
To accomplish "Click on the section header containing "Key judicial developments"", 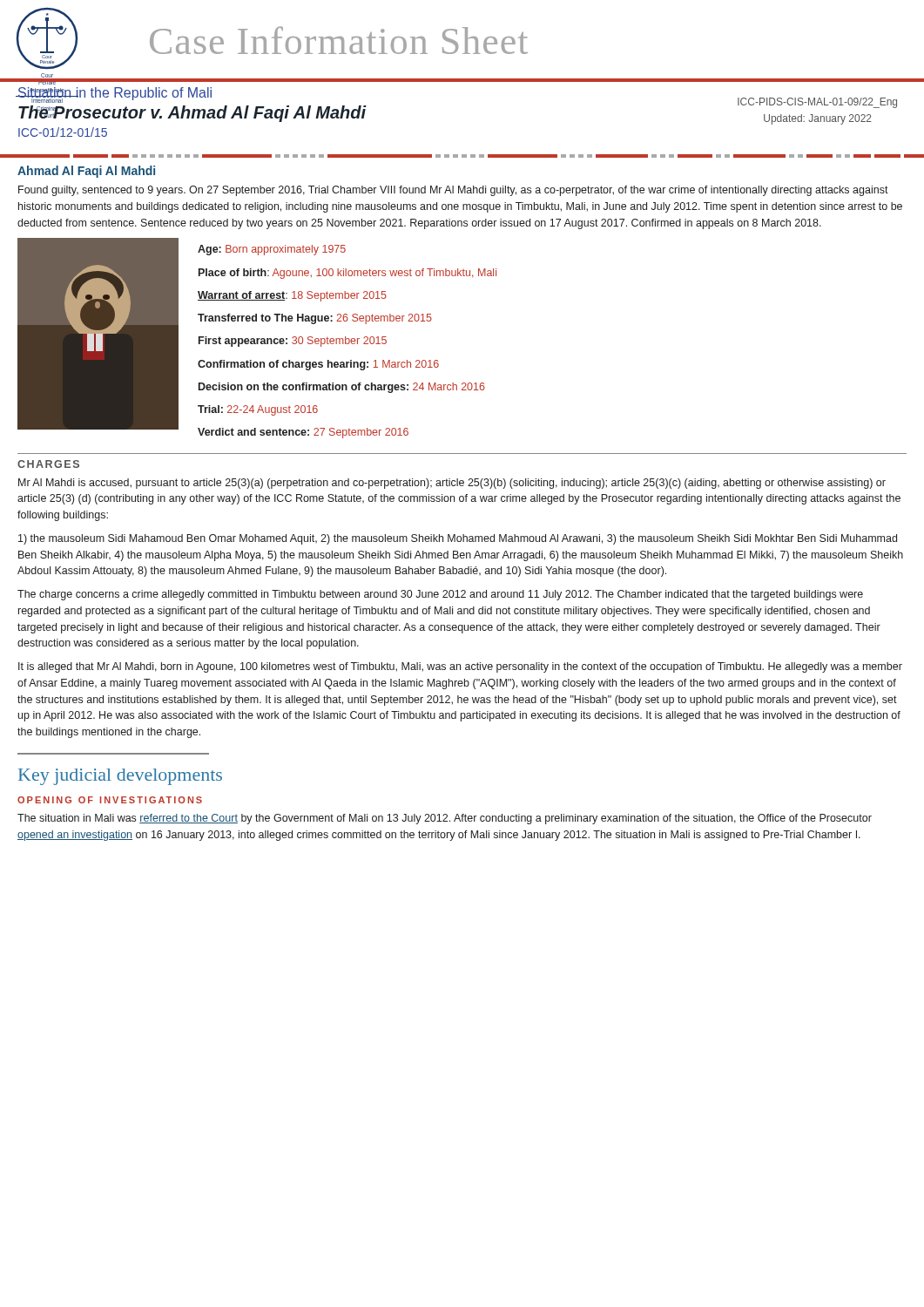I will pos(120,774).
